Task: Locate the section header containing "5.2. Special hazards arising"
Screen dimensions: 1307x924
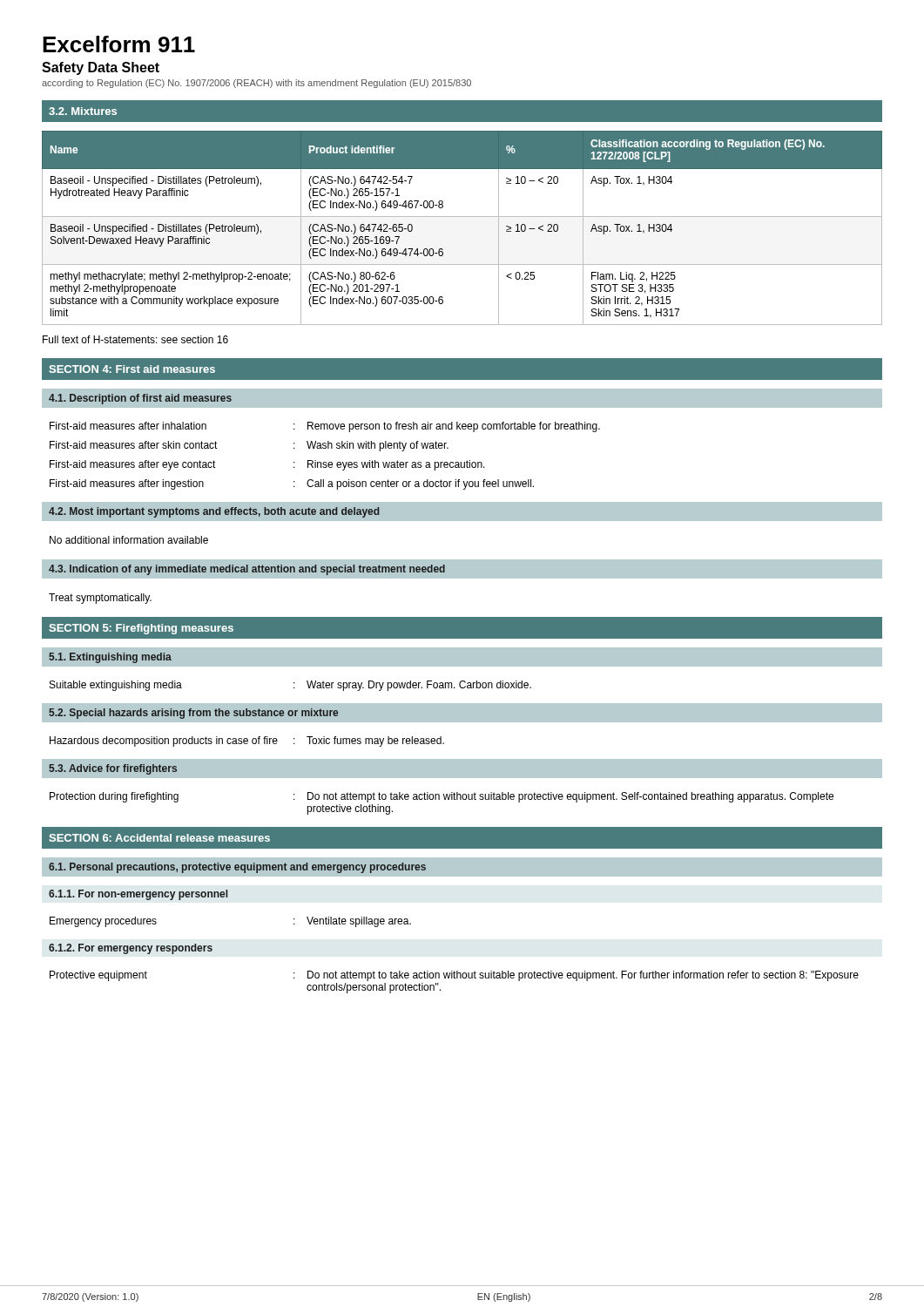Action: point(462,713)
